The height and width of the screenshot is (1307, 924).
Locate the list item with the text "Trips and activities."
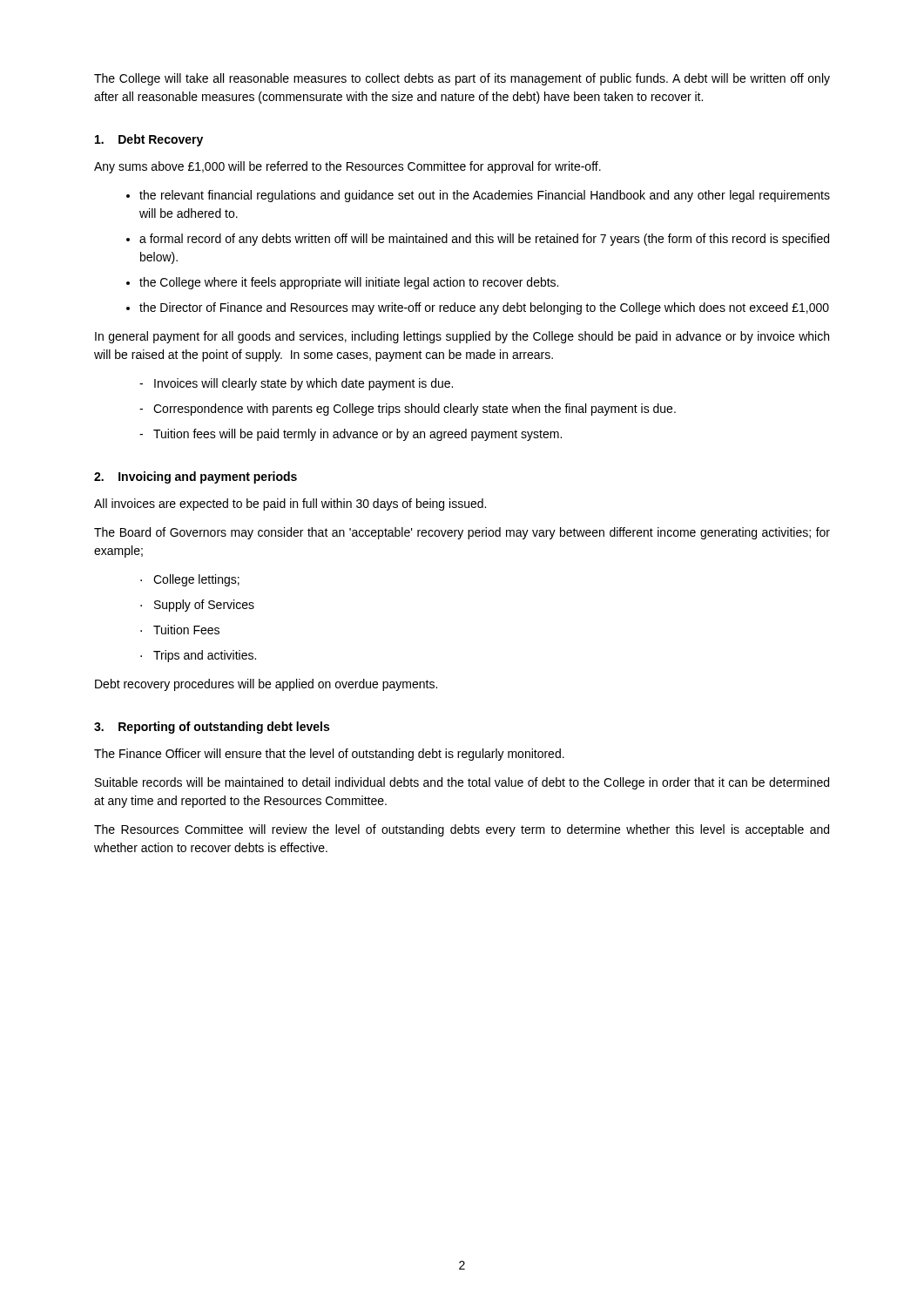[x=205, y=655]
